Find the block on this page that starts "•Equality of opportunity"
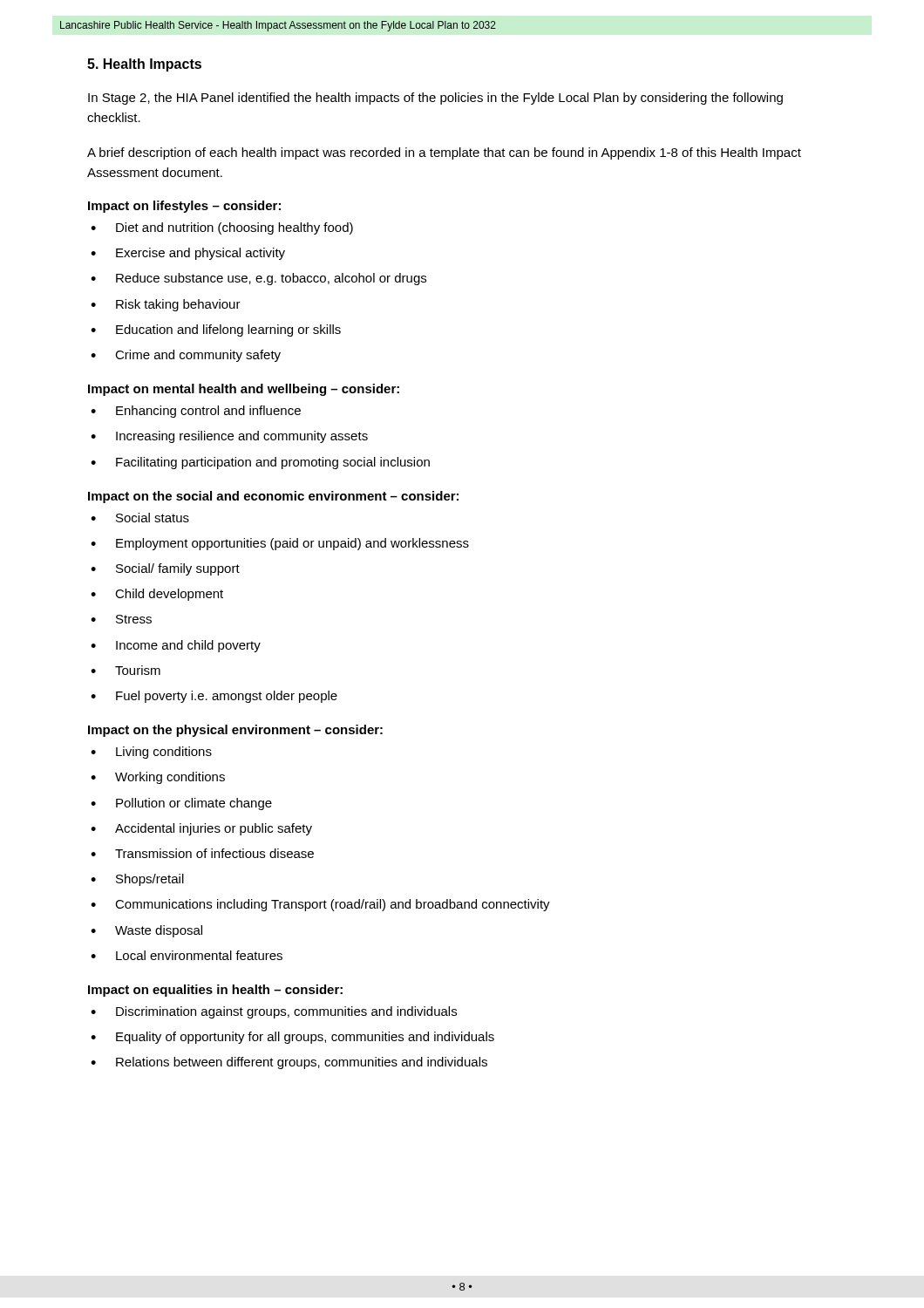Viewport: 924px width, 1308px height. coord(291,1038)
